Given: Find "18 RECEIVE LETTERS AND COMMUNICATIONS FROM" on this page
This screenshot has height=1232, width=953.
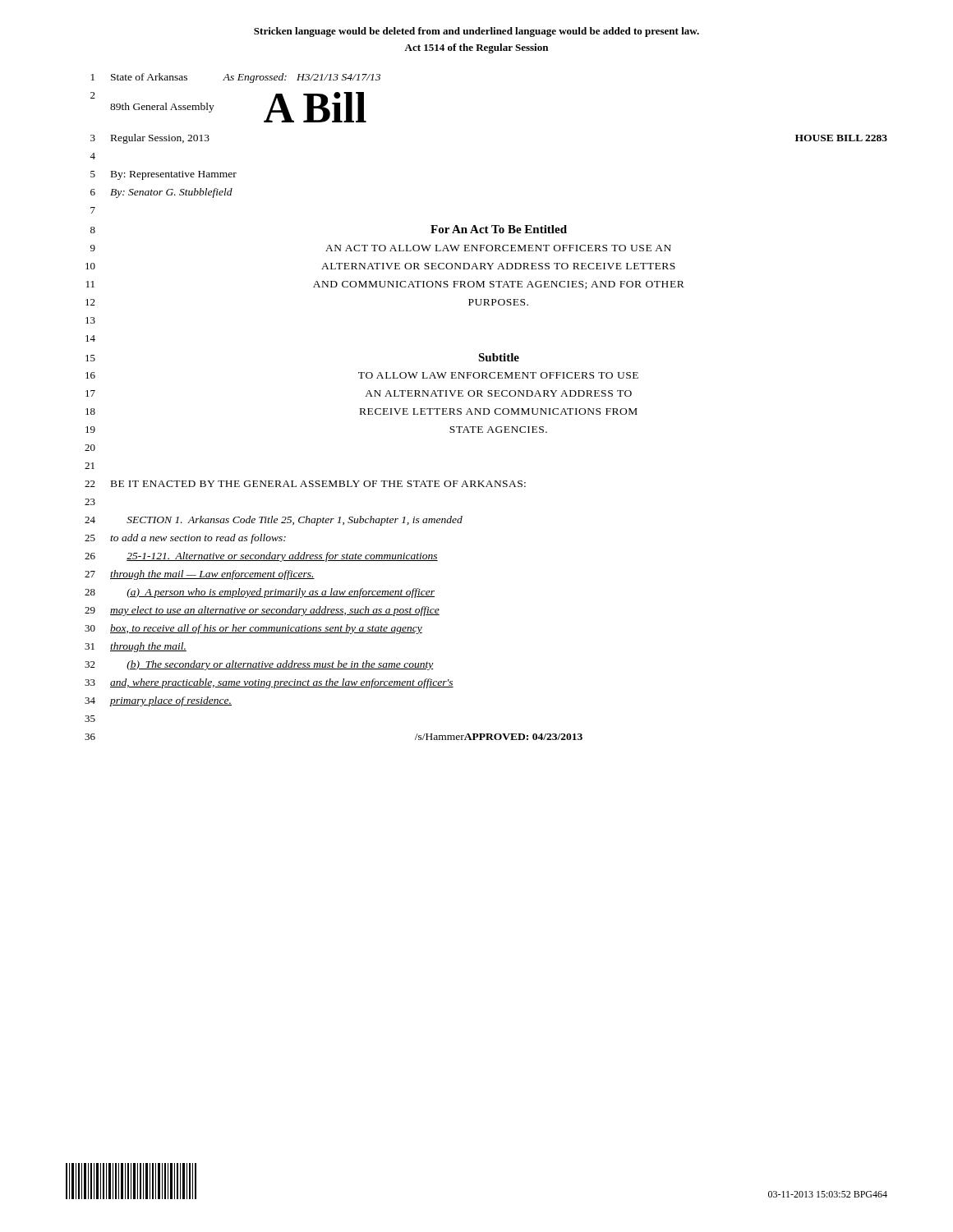Looking at the screenshot, I should point(476,412).
